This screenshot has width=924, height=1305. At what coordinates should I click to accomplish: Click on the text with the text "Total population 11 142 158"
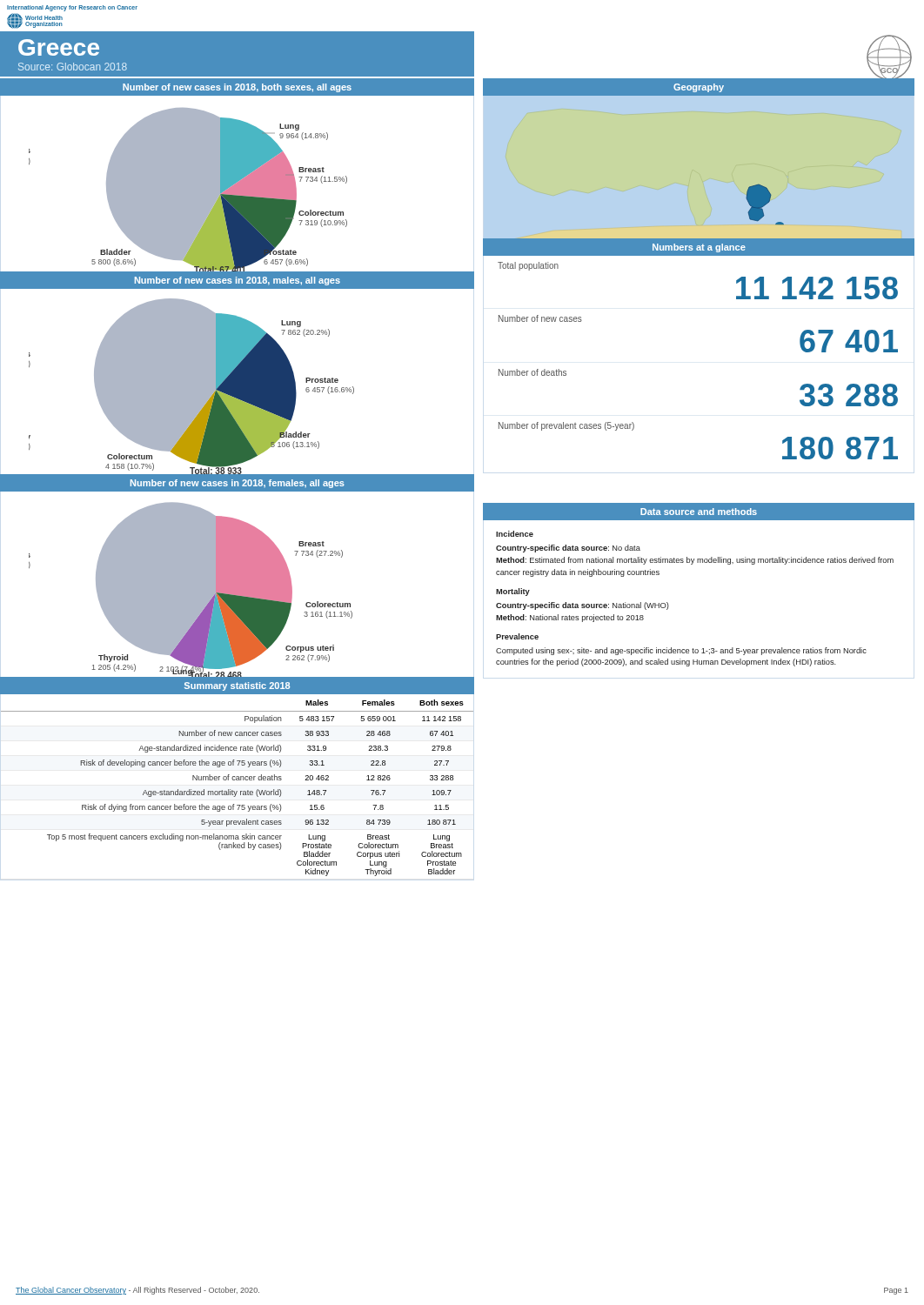click(x=528, y=266)
